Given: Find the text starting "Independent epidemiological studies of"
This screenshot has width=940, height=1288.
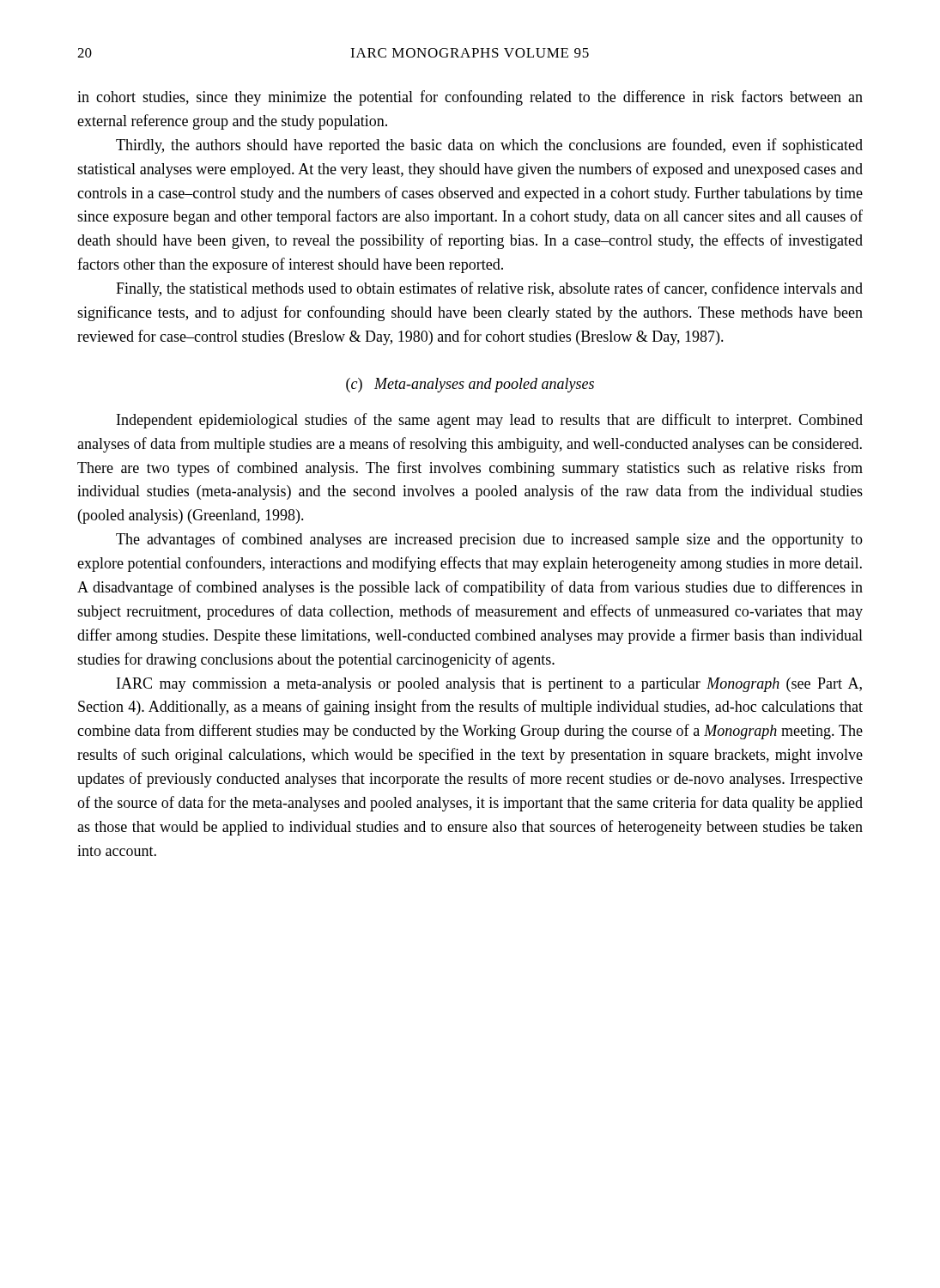Looking at the screenshot, I should 470,636.
